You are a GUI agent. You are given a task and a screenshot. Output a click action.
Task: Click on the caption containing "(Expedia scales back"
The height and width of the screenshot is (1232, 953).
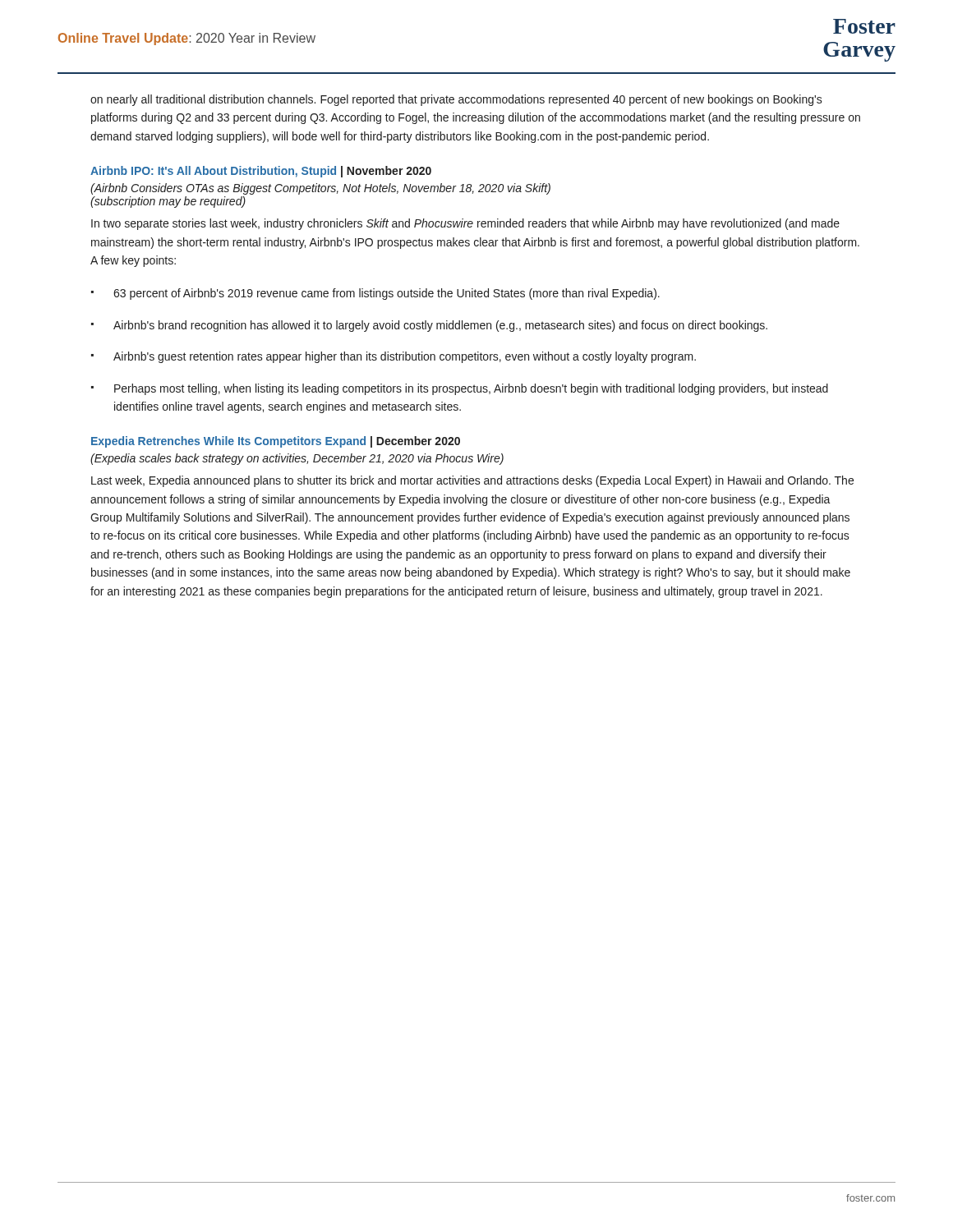point(476,459)
